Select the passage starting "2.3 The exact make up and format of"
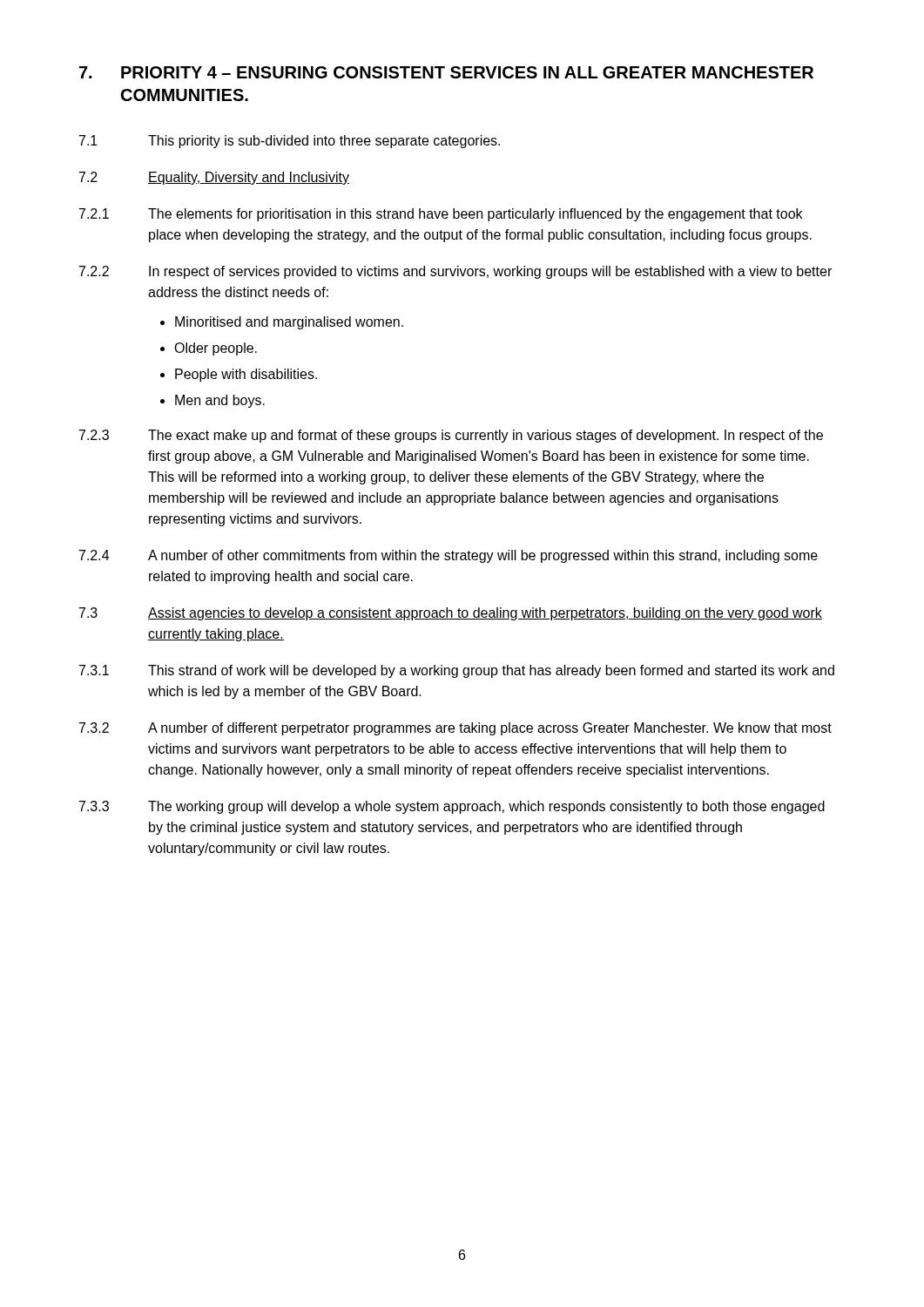The width and height of the screenshot is (924, 1307). tap(458, 477)
